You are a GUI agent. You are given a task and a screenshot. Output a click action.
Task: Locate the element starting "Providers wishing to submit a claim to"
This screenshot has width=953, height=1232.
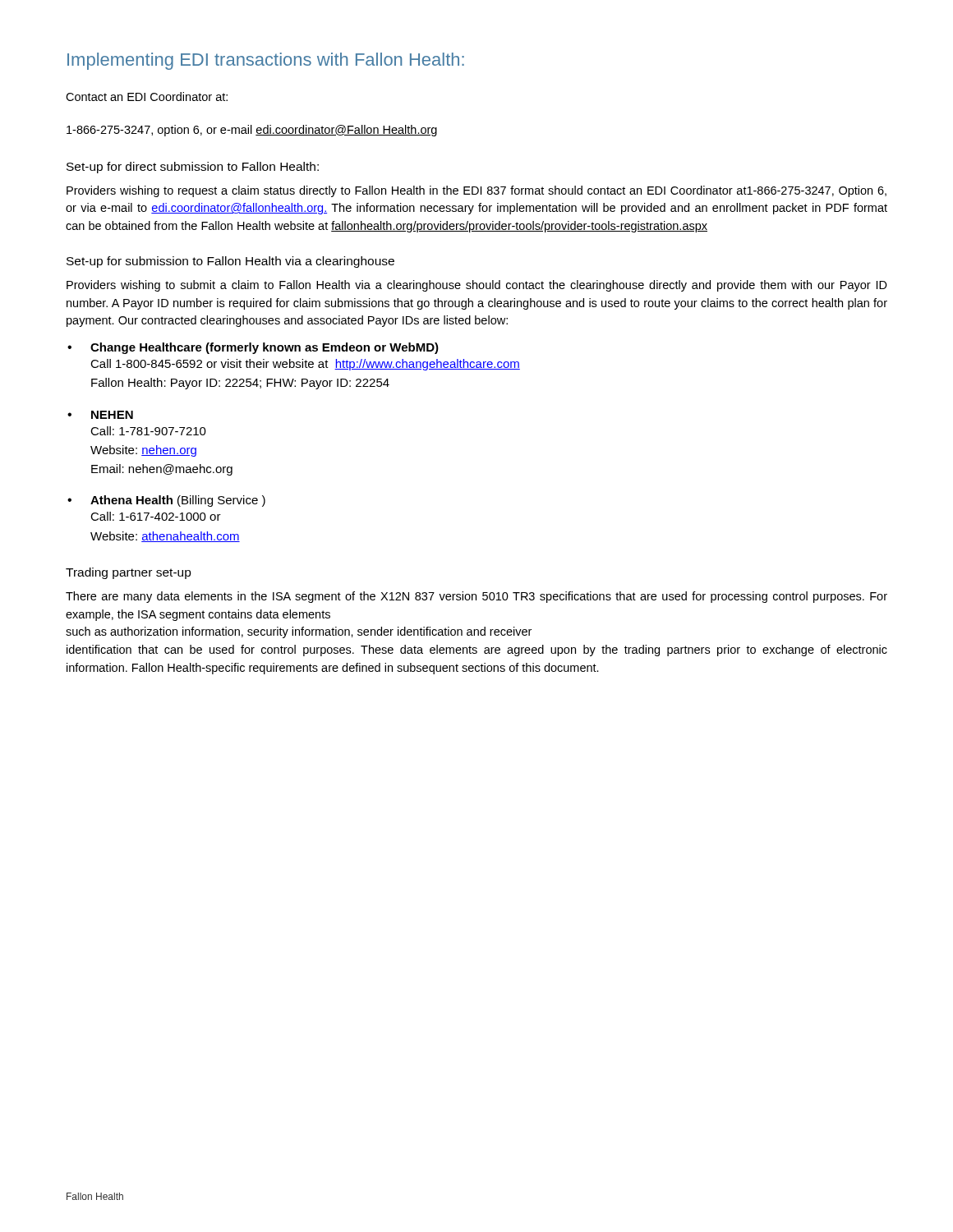tap(476, 303)
